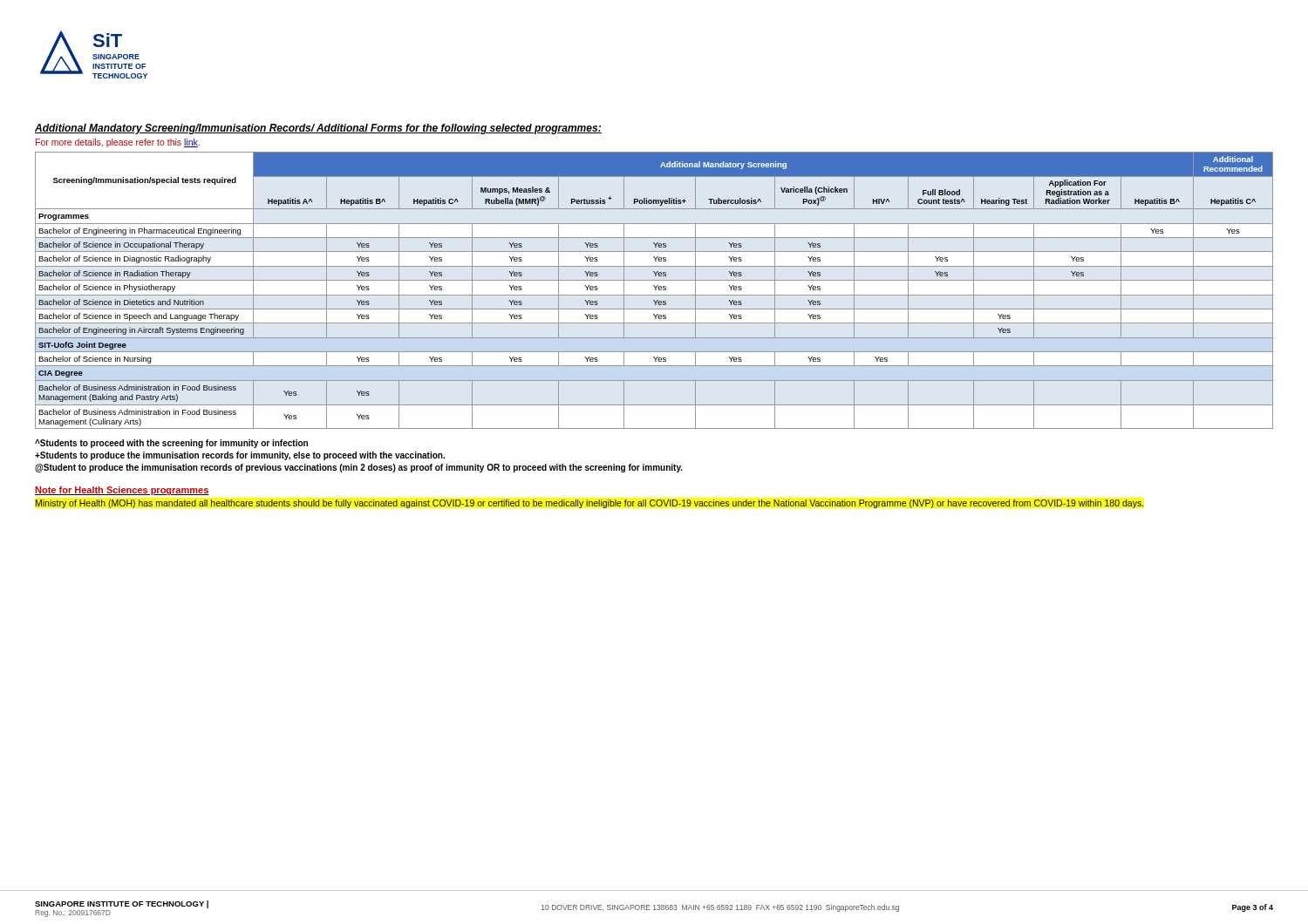Viewport: 1308px width, 924px height.
Task: Locate the text block that reads "Ministry of Health (MOH) has"
Action: tap(590, 503)
